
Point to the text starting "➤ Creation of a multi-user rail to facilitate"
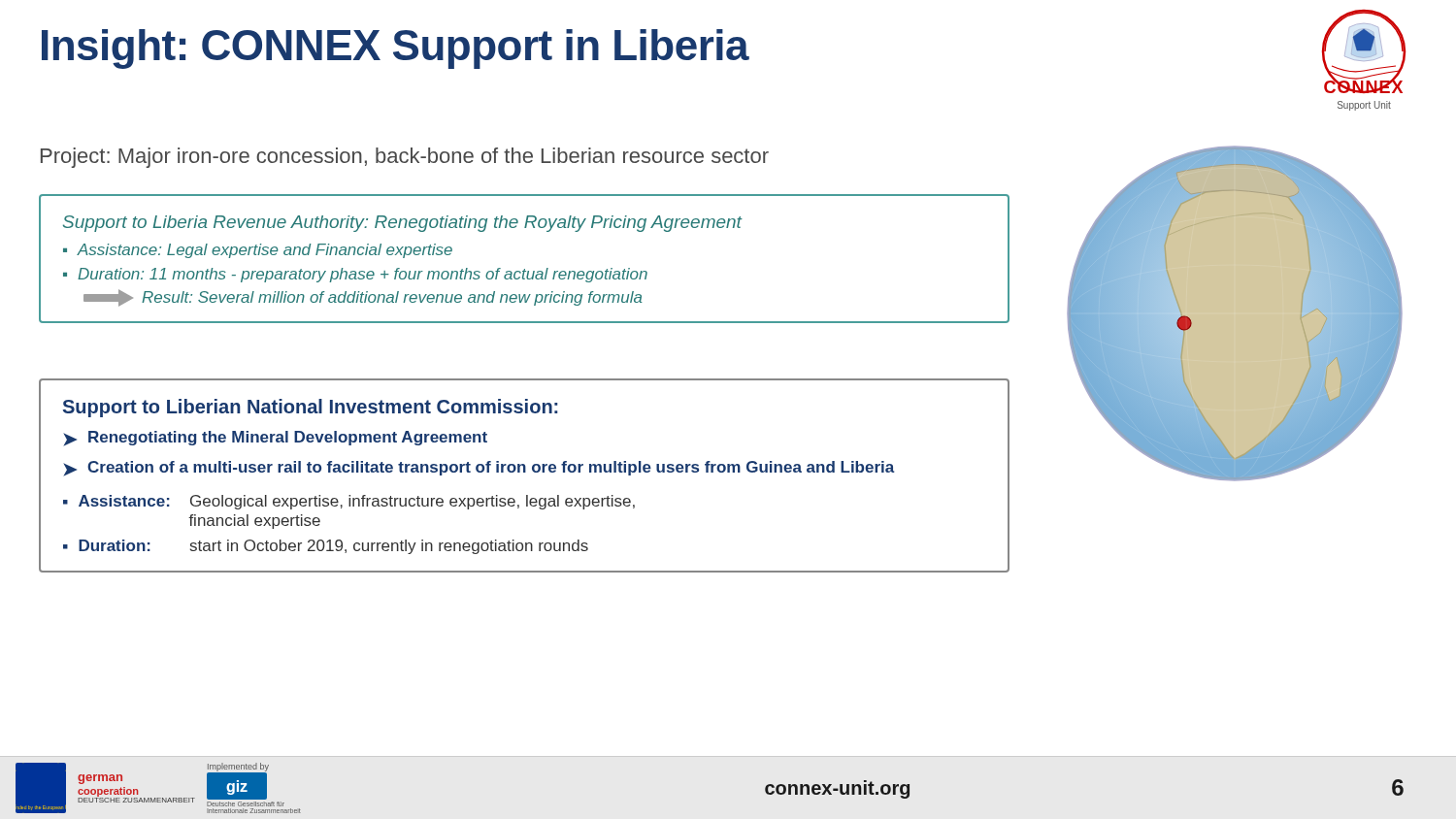[x=478, y=469]
